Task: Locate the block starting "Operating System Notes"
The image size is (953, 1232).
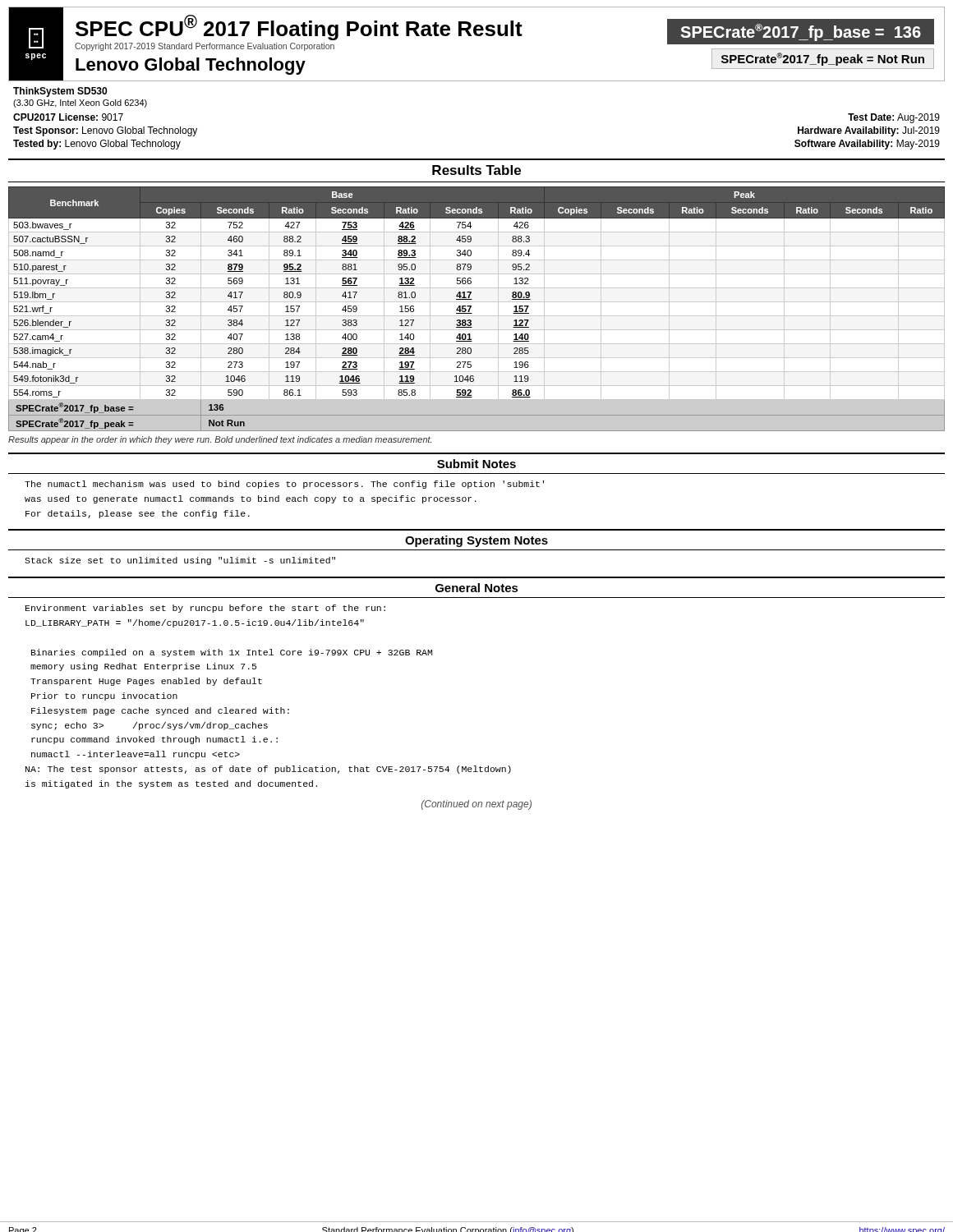Action: click(476, 540)
